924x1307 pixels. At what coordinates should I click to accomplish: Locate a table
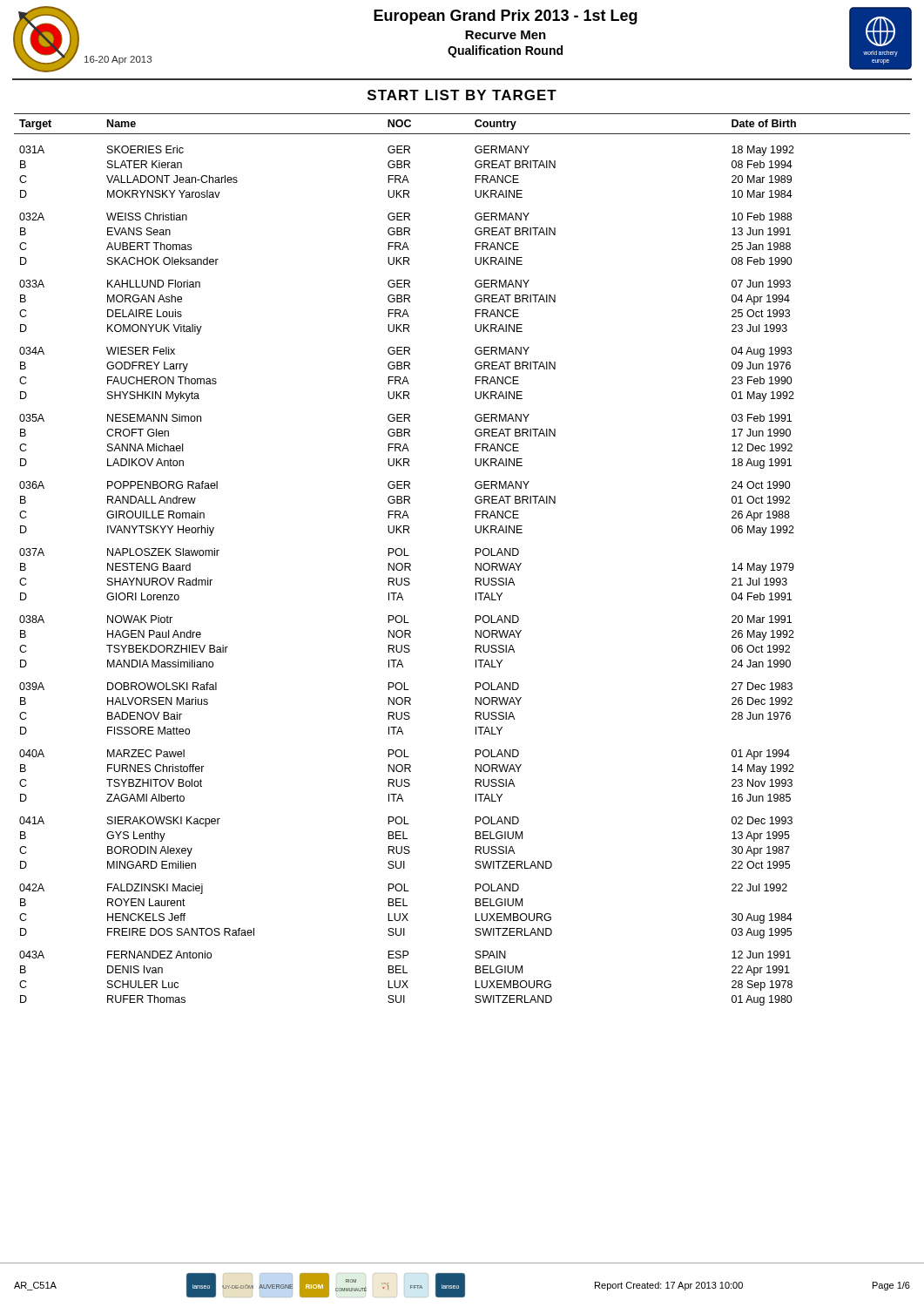(462, 687)
